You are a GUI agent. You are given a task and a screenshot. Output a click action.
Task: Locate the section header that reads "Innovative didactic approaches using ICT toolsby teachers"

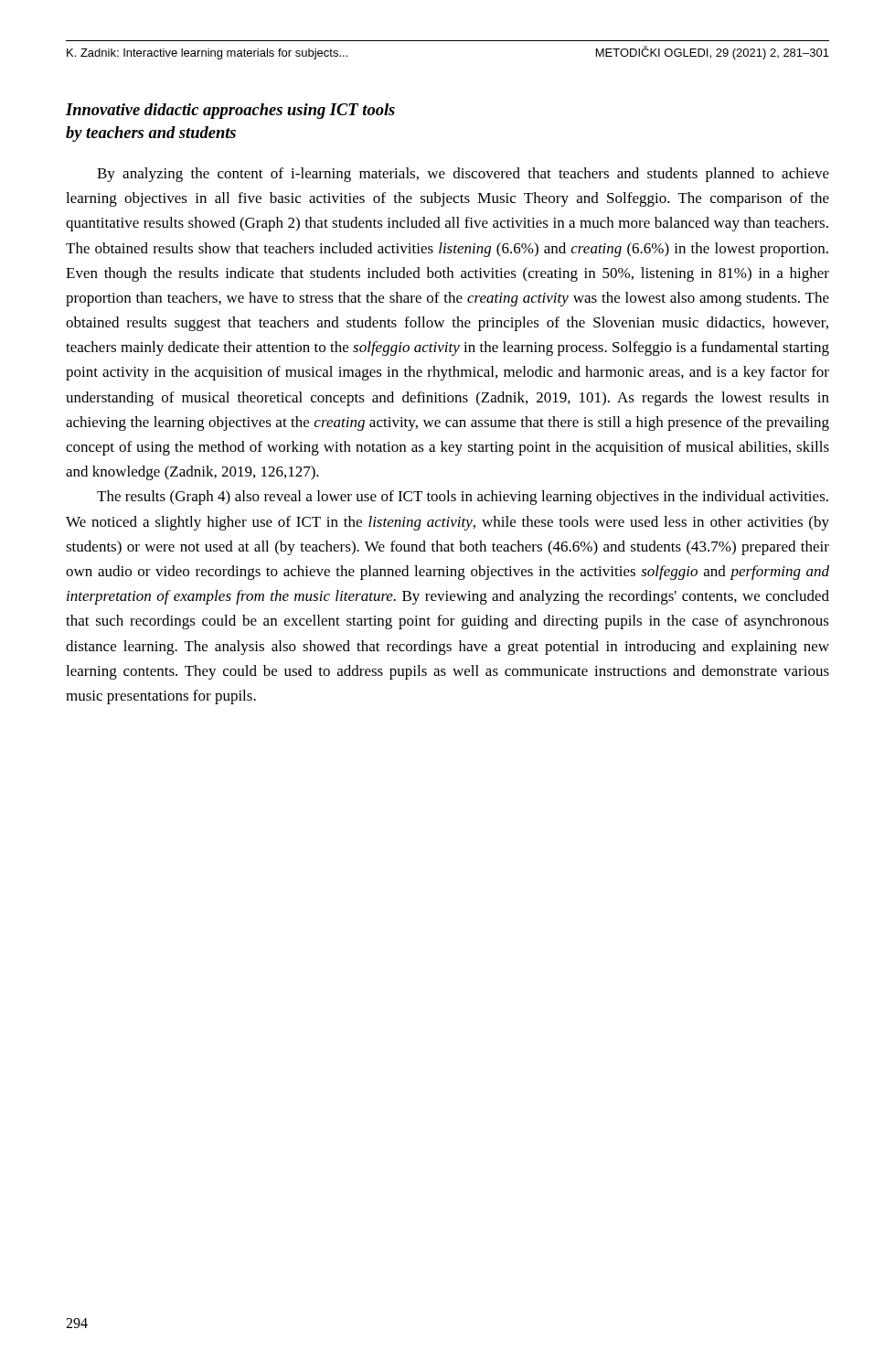230,121
